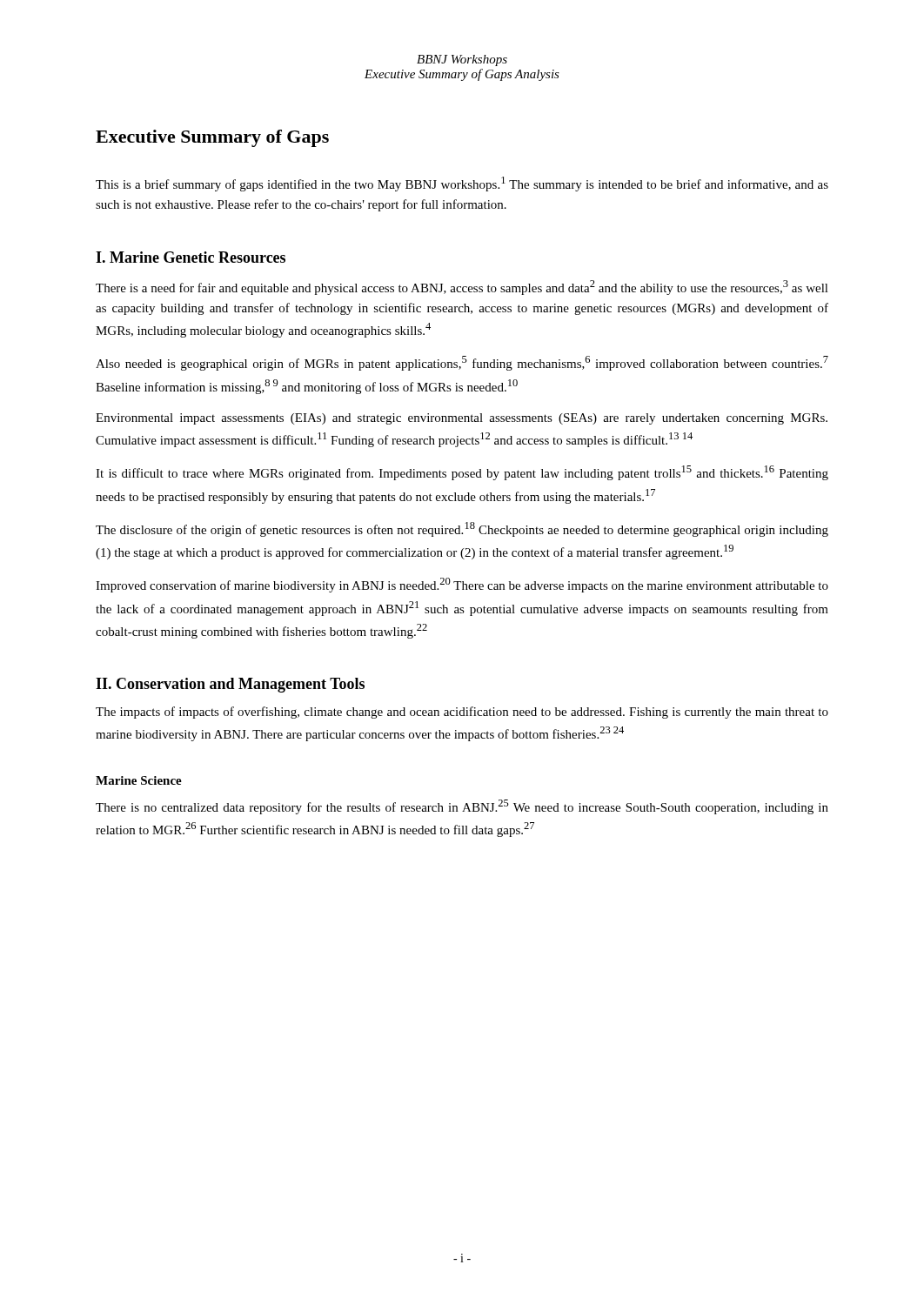Click on the text block that reads "It is difficult to trace where"
This screenshot has width=924, height=1305.
point(462,483)
